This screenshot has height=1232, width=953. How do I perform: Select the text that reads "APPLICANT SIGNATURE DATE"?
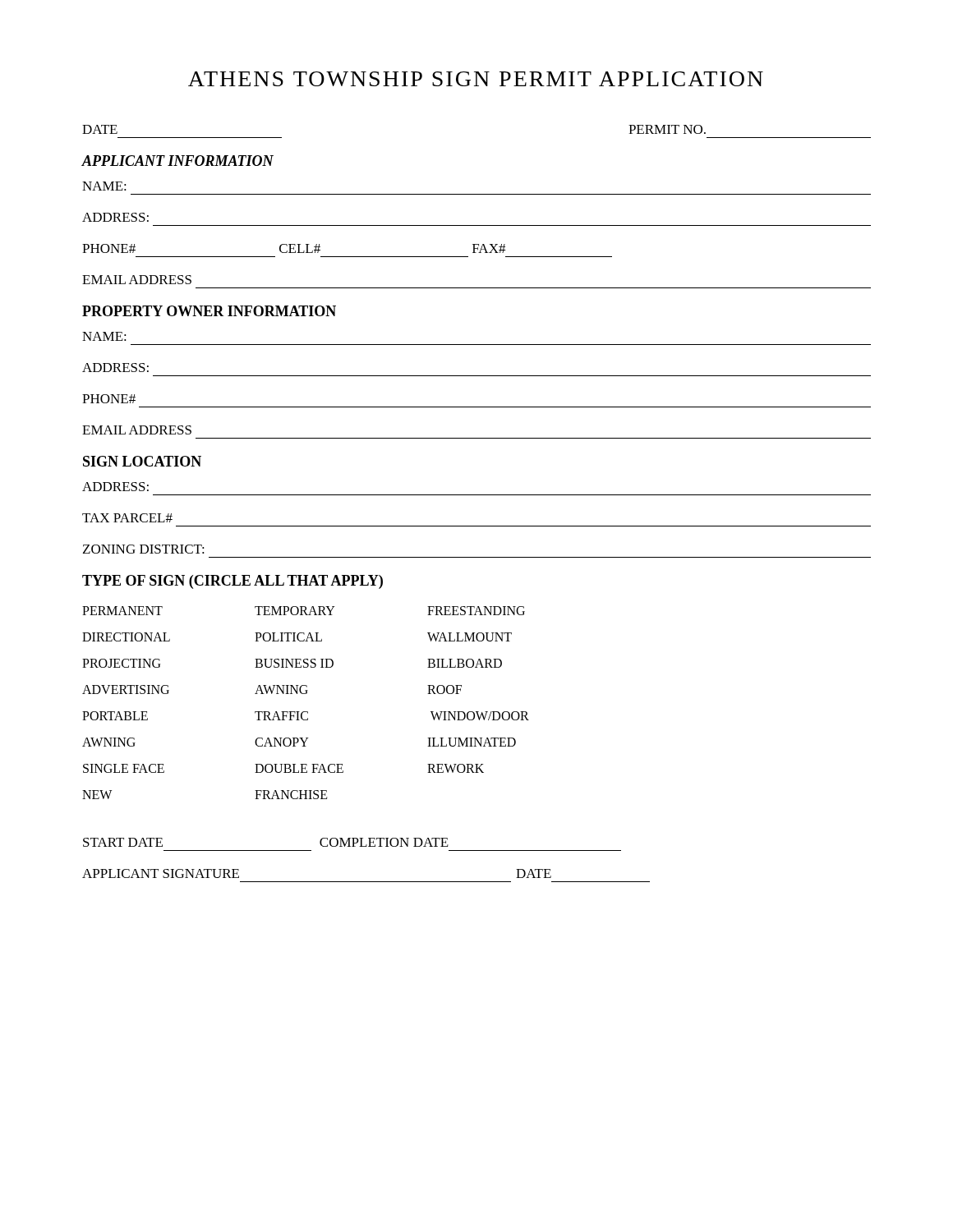click(x=366, y=874)
